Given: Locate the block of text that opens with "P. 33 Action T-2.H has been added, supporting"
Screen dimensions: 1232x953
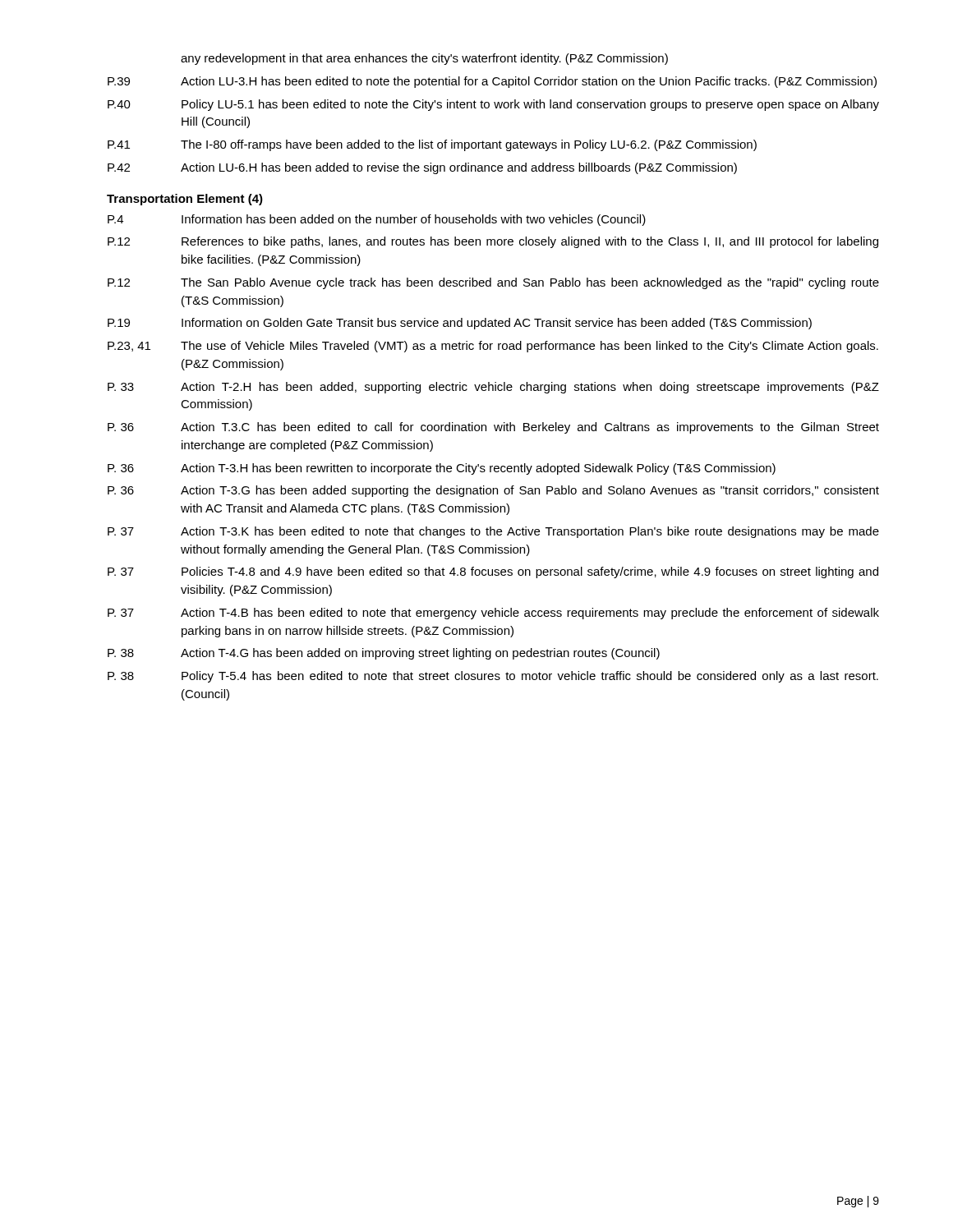Looking at the screenshot, I should click(493, 395).
